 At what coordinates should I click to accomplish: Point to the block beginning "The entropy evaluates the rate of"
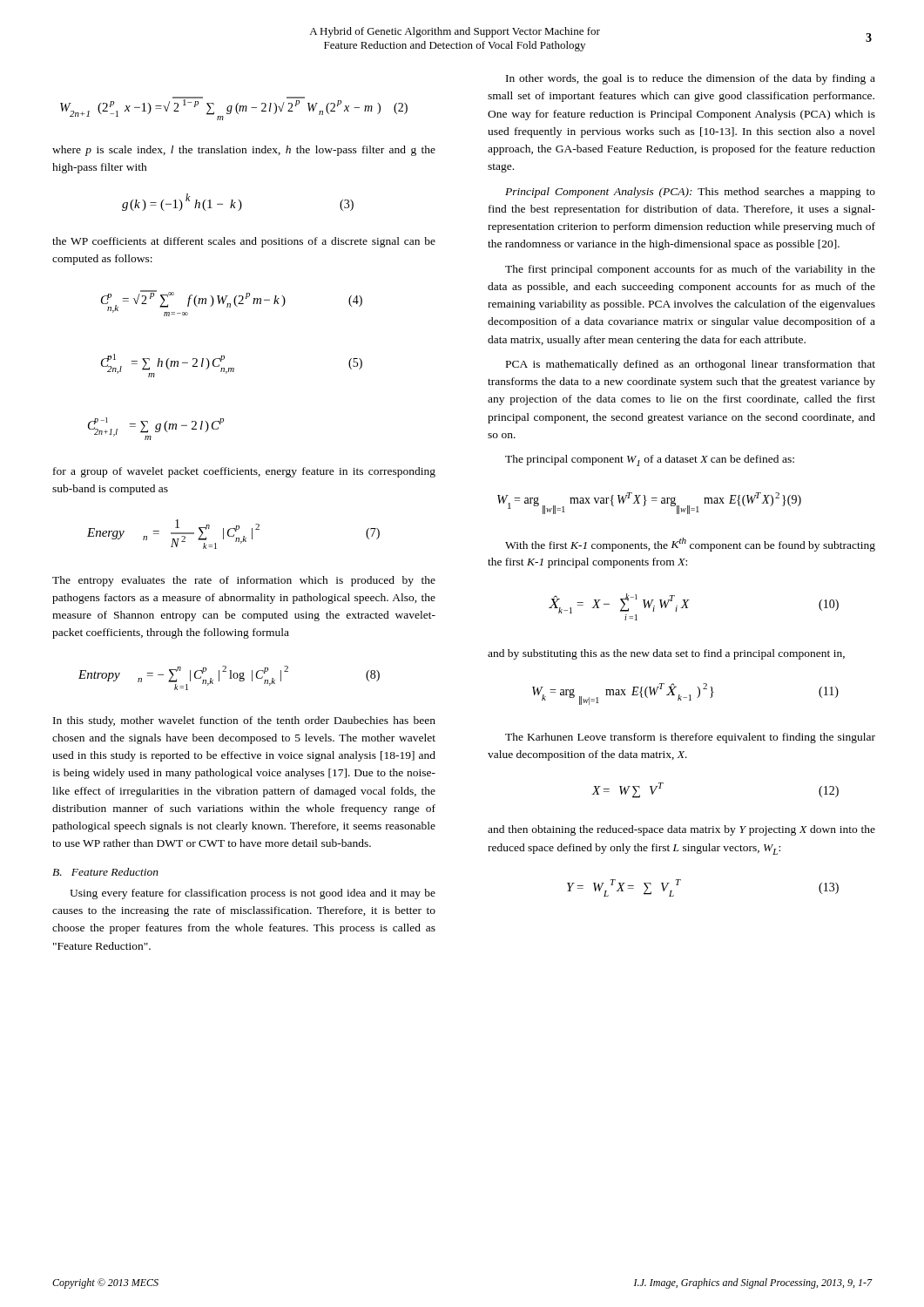[244, 606]
